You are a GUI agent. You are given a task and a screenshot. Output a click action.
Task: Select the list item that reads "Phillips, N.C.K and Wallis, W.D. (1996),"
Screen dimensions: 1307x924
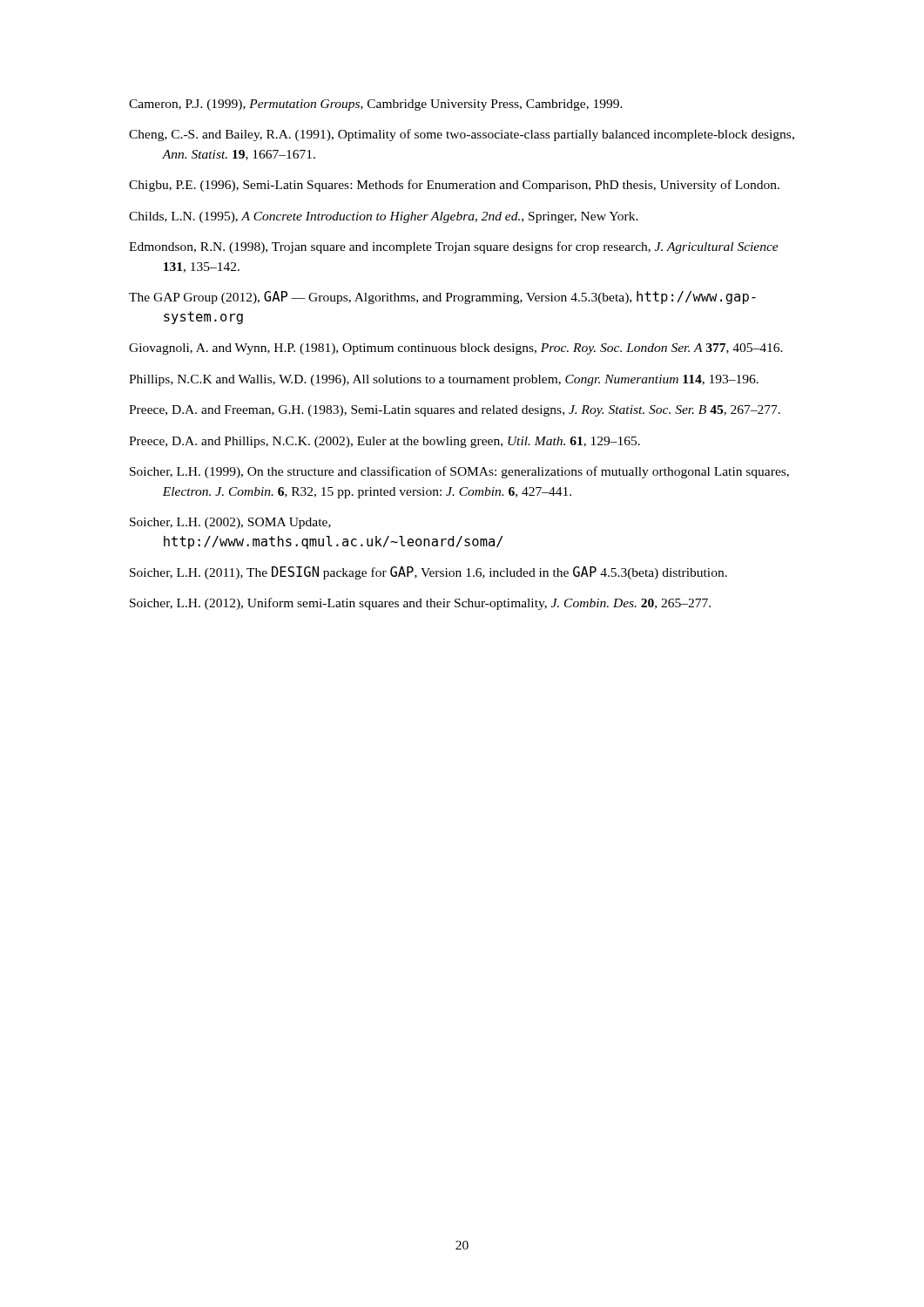click(x=444, y=378)
